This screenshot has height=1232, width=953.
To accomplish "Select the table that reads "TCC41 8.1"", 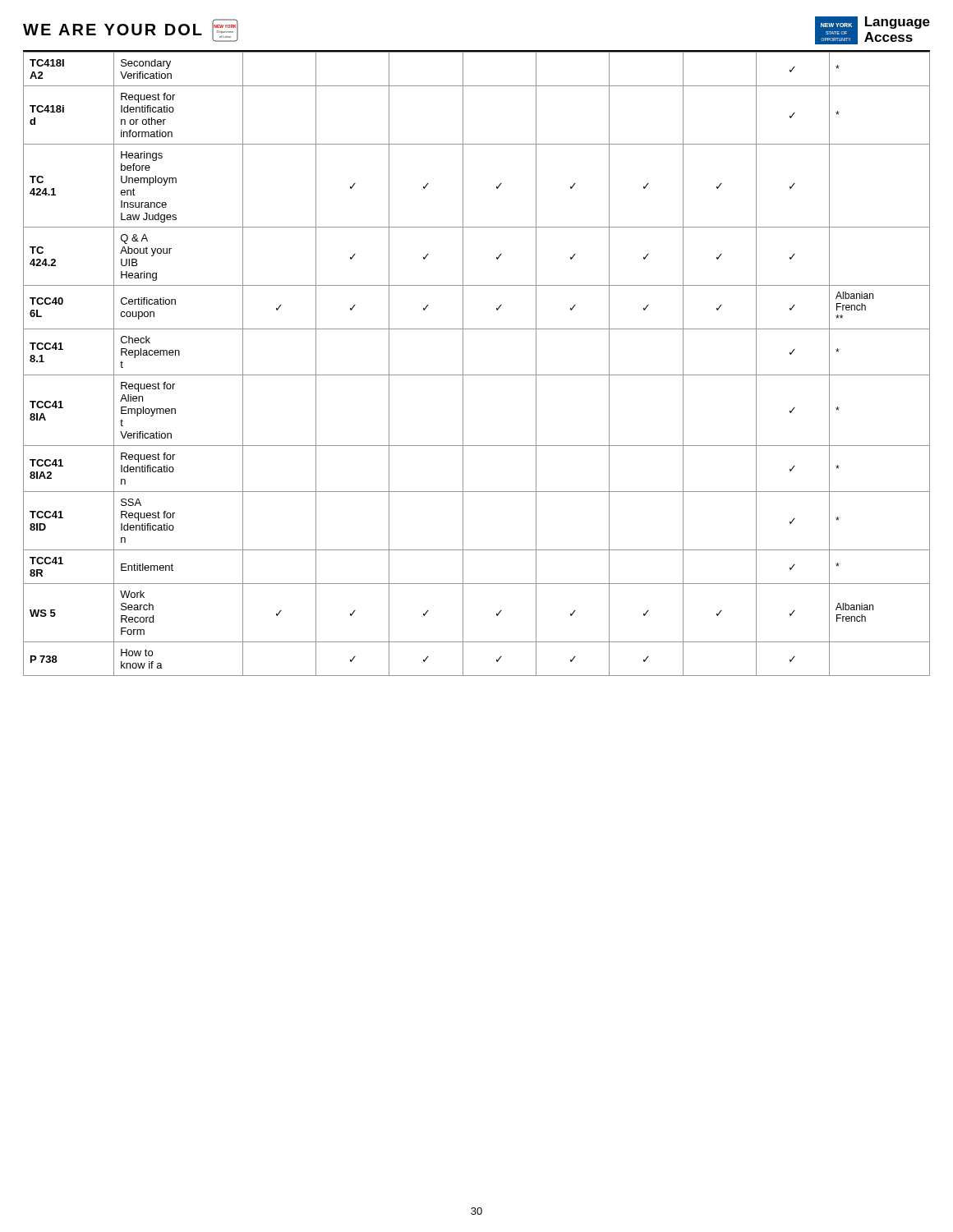I will tap(476, 364).
